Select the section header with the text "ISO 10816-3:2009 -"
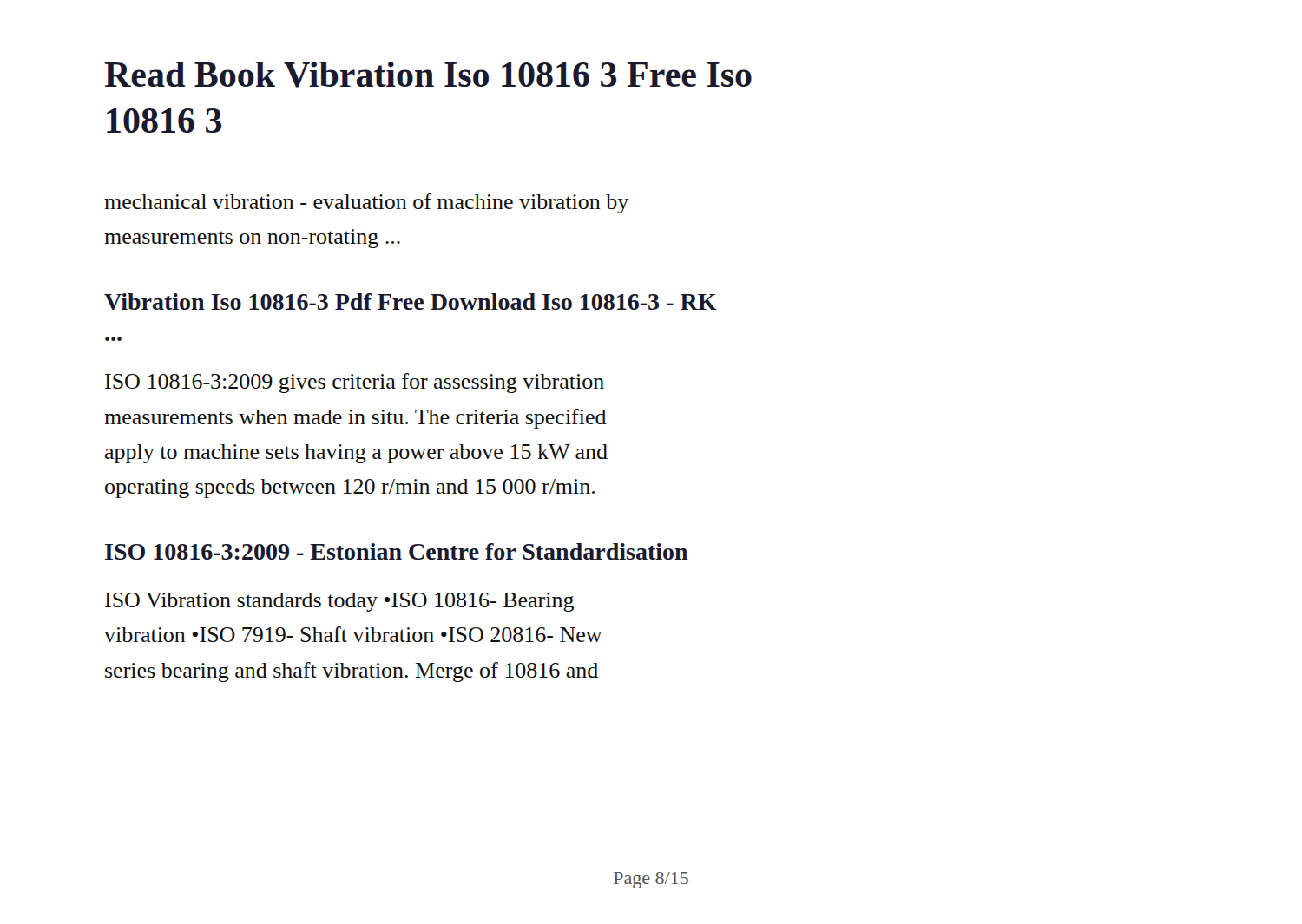This screenshot has height=924, width=1302. point(651,552)
